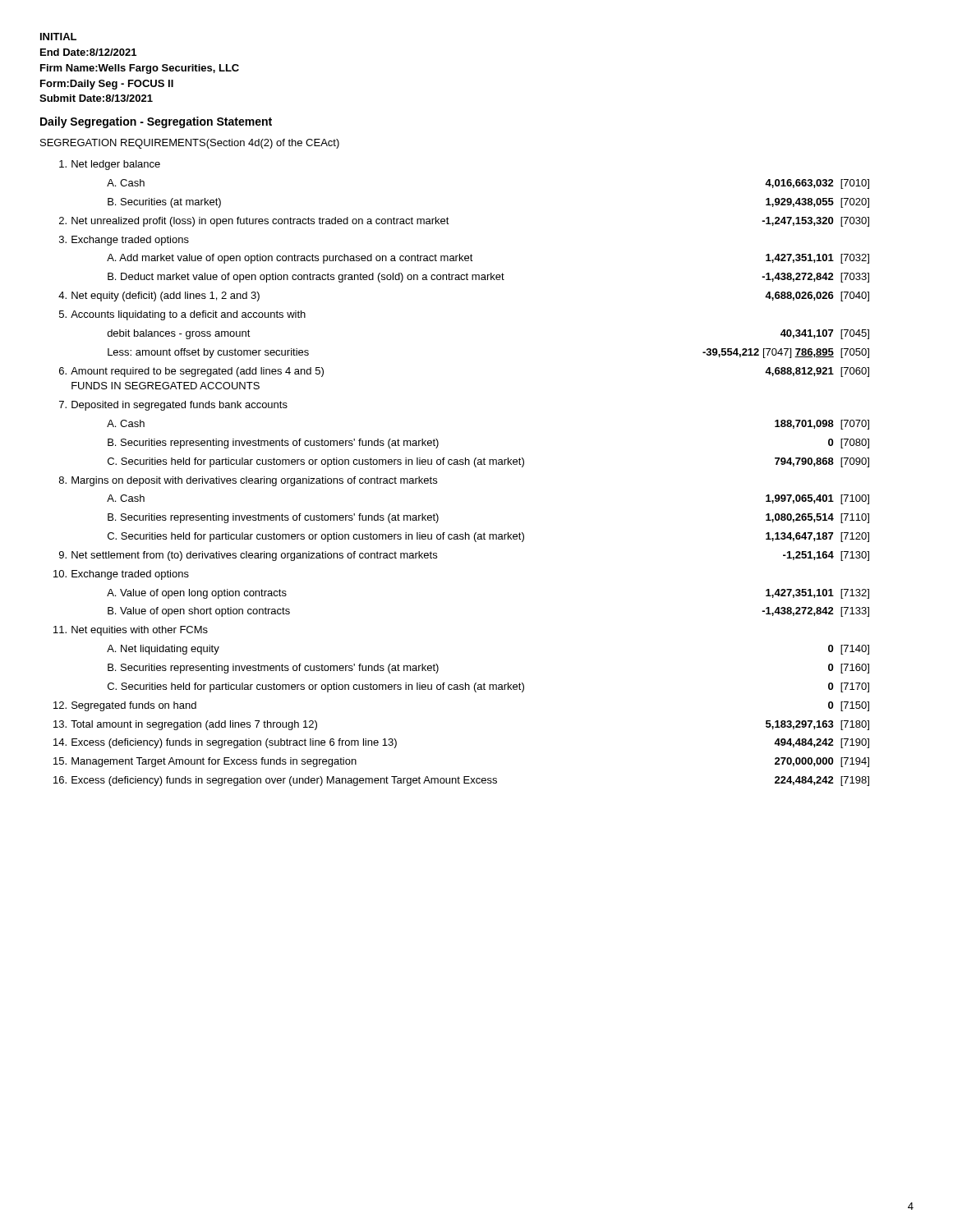Locate the region starting "Daily Segregation - Segregation"
The height and width of the screenshot is (1232, 953).
pos(156,122)
